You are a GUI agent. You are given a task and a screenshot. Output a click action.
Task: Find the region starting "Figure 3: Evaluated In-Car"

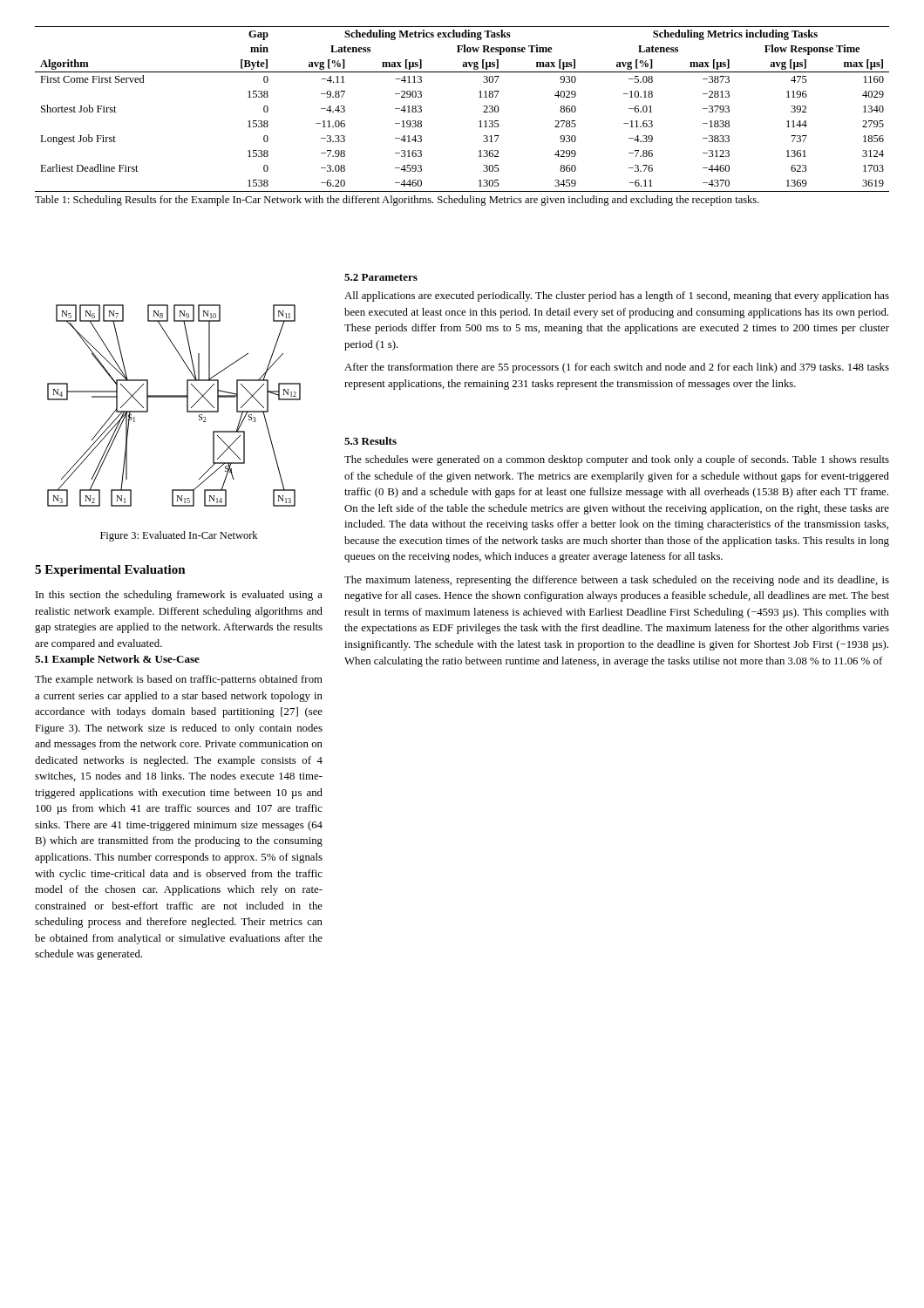coord(179,536)
